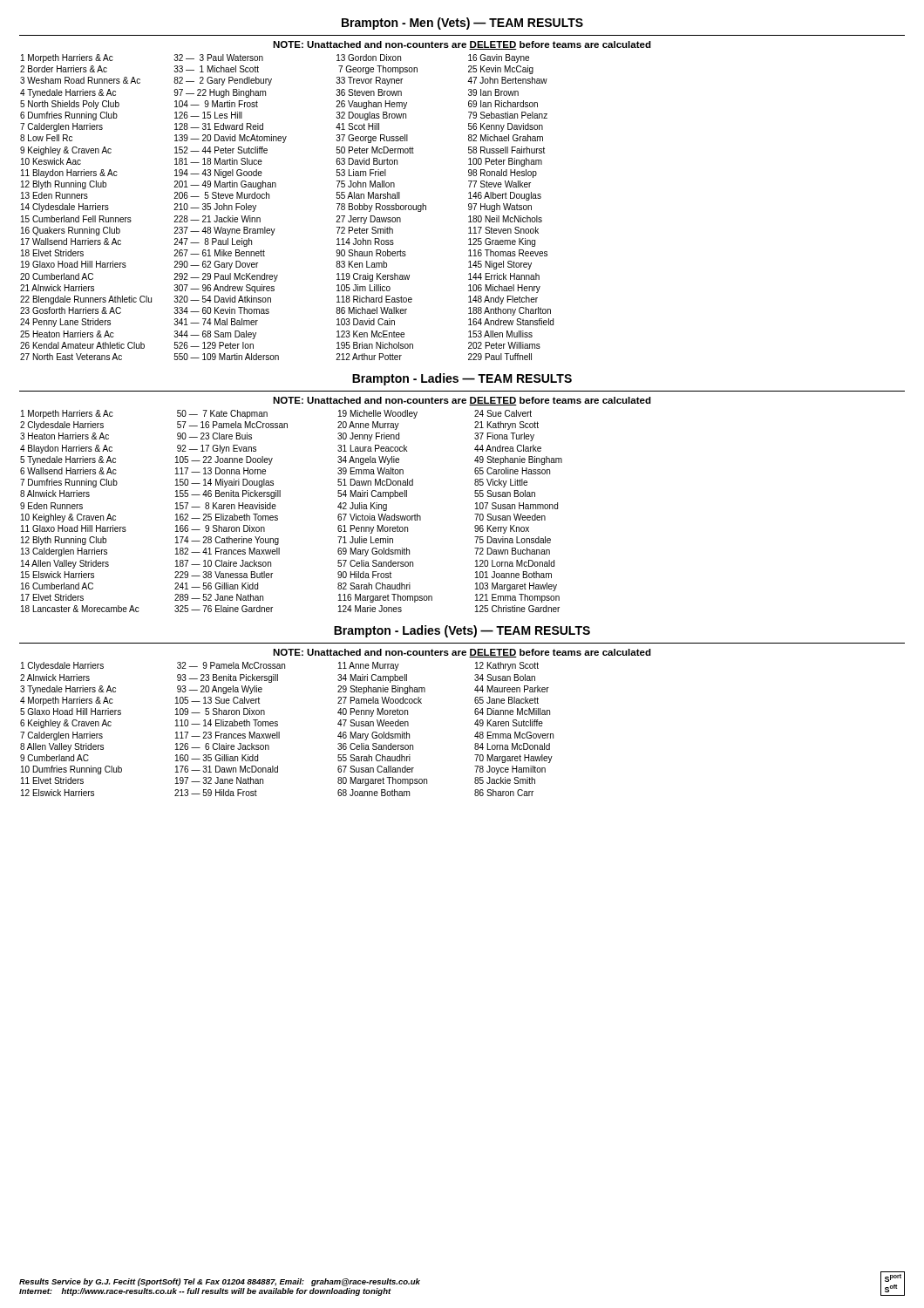Click on the title that reads "Brampton - Men"
The image size is (924, 1308).
tap(462, 23)
